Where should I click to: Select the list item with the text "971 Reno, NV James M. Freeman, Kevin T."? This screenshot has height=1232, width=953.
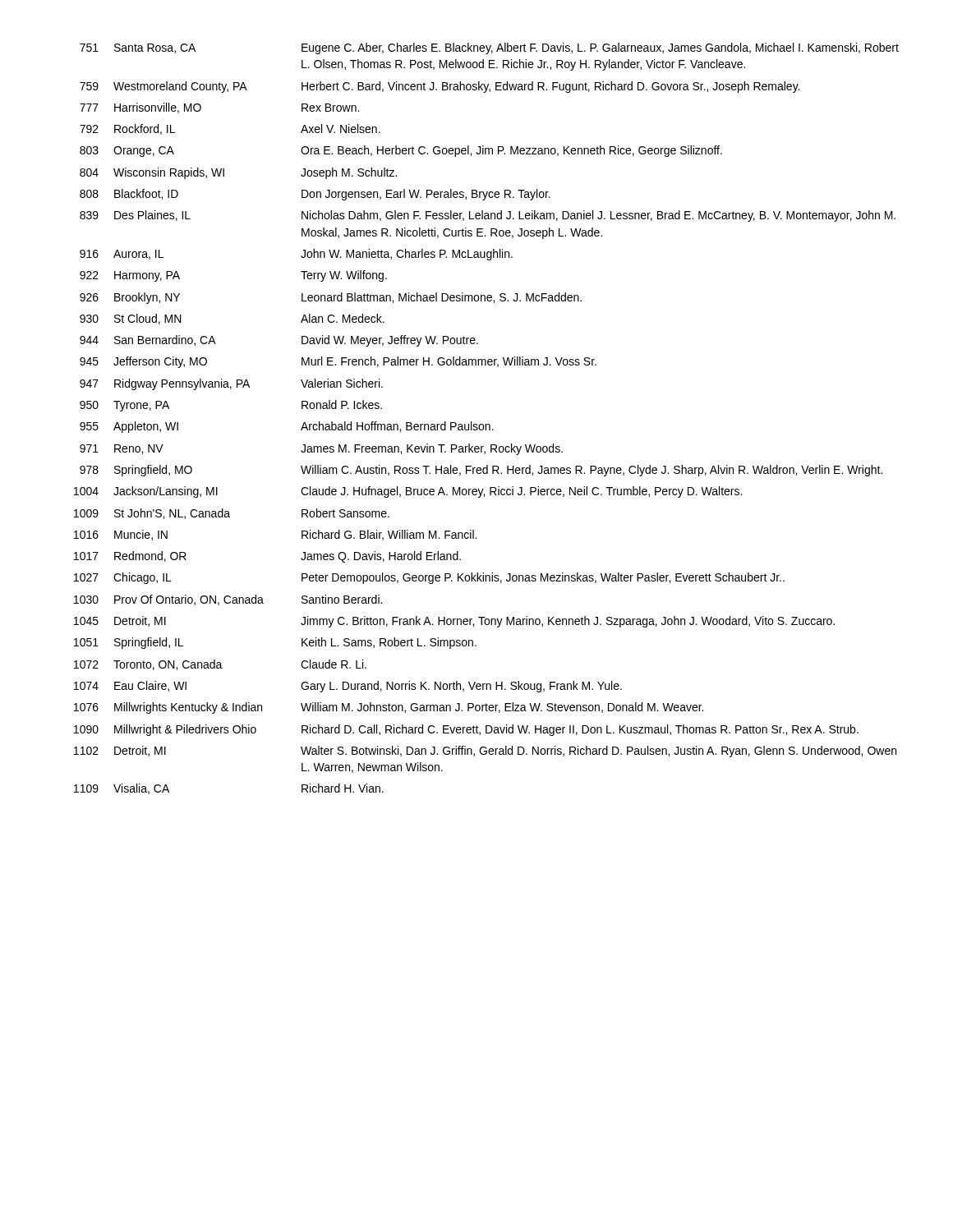tap(476, 448)
